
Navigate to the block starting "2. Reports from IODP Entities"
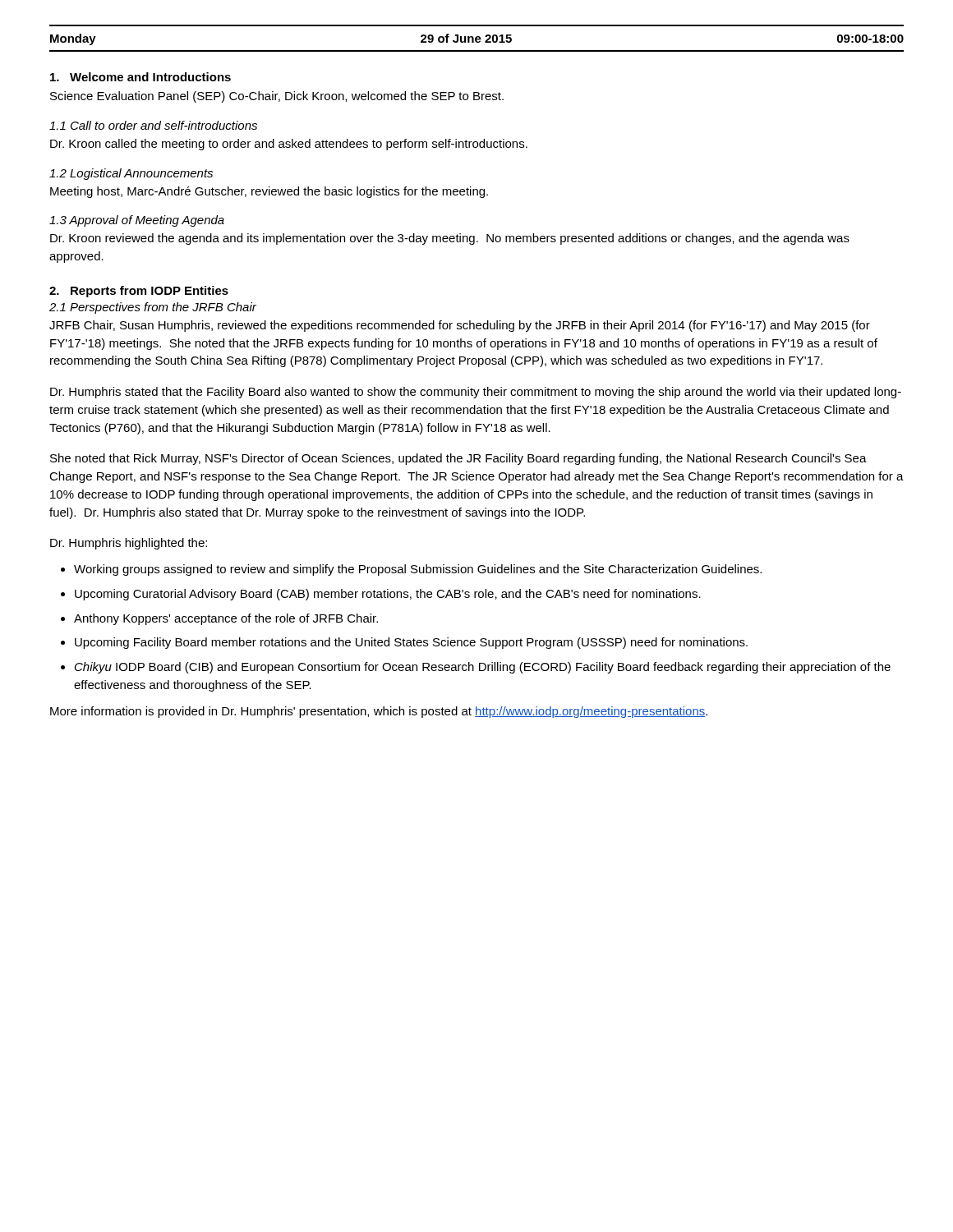coord(139,290)
